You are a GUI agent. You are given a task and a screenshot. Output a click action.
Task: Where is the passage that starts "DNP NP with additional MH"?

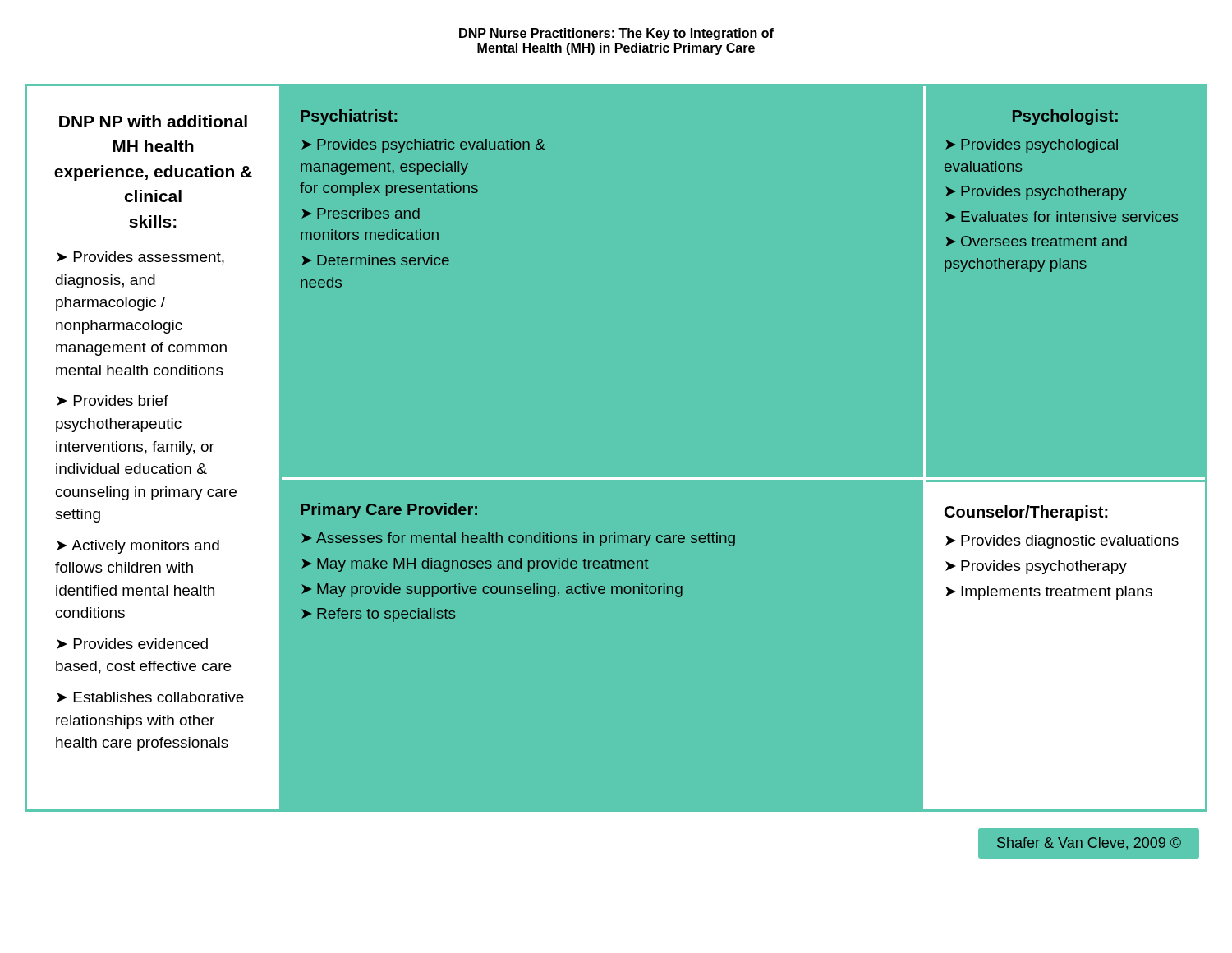pos(153,432)
